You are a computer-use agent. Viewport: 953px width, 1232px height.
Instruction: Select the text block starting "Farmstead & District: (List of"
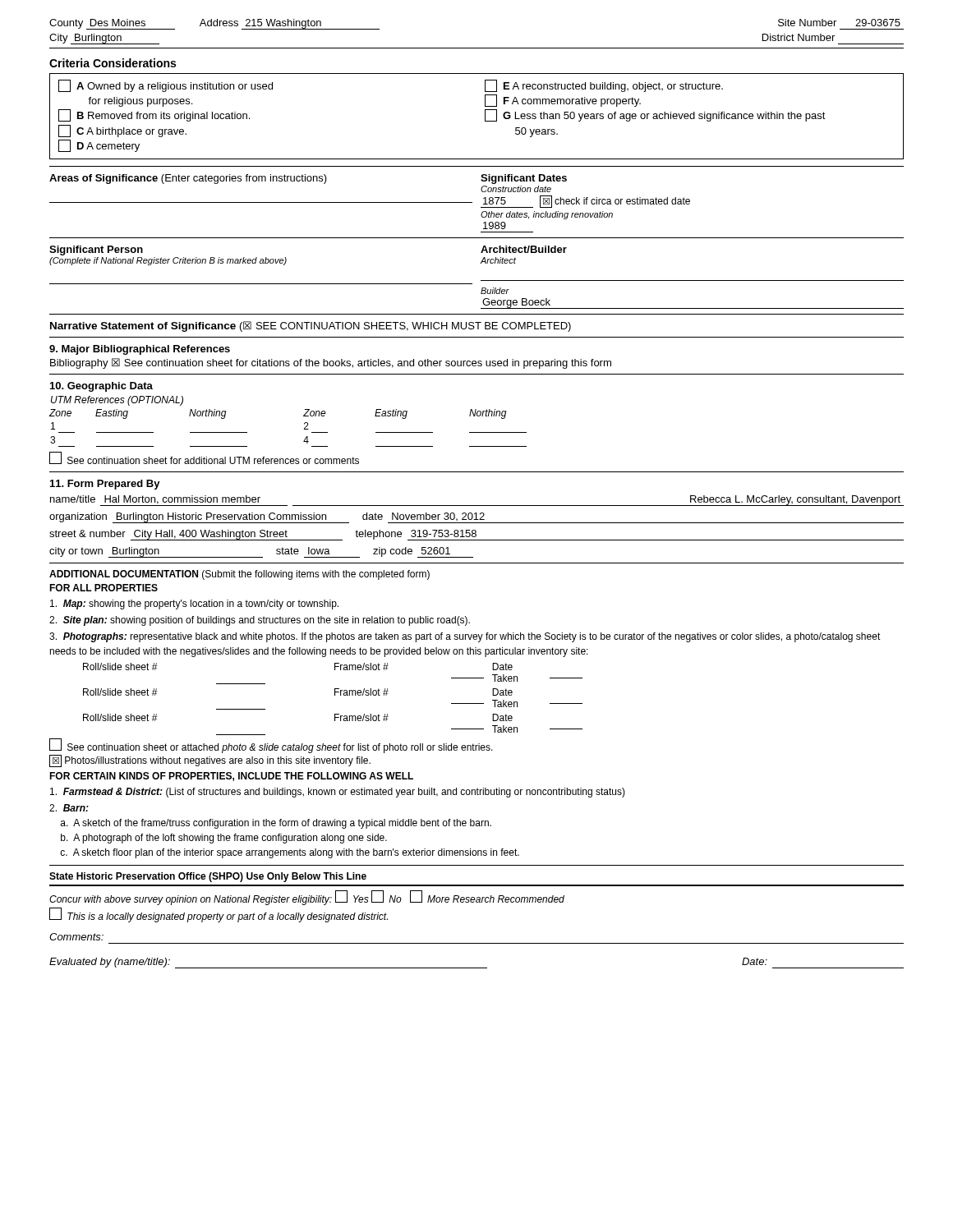tap(337, 792)
